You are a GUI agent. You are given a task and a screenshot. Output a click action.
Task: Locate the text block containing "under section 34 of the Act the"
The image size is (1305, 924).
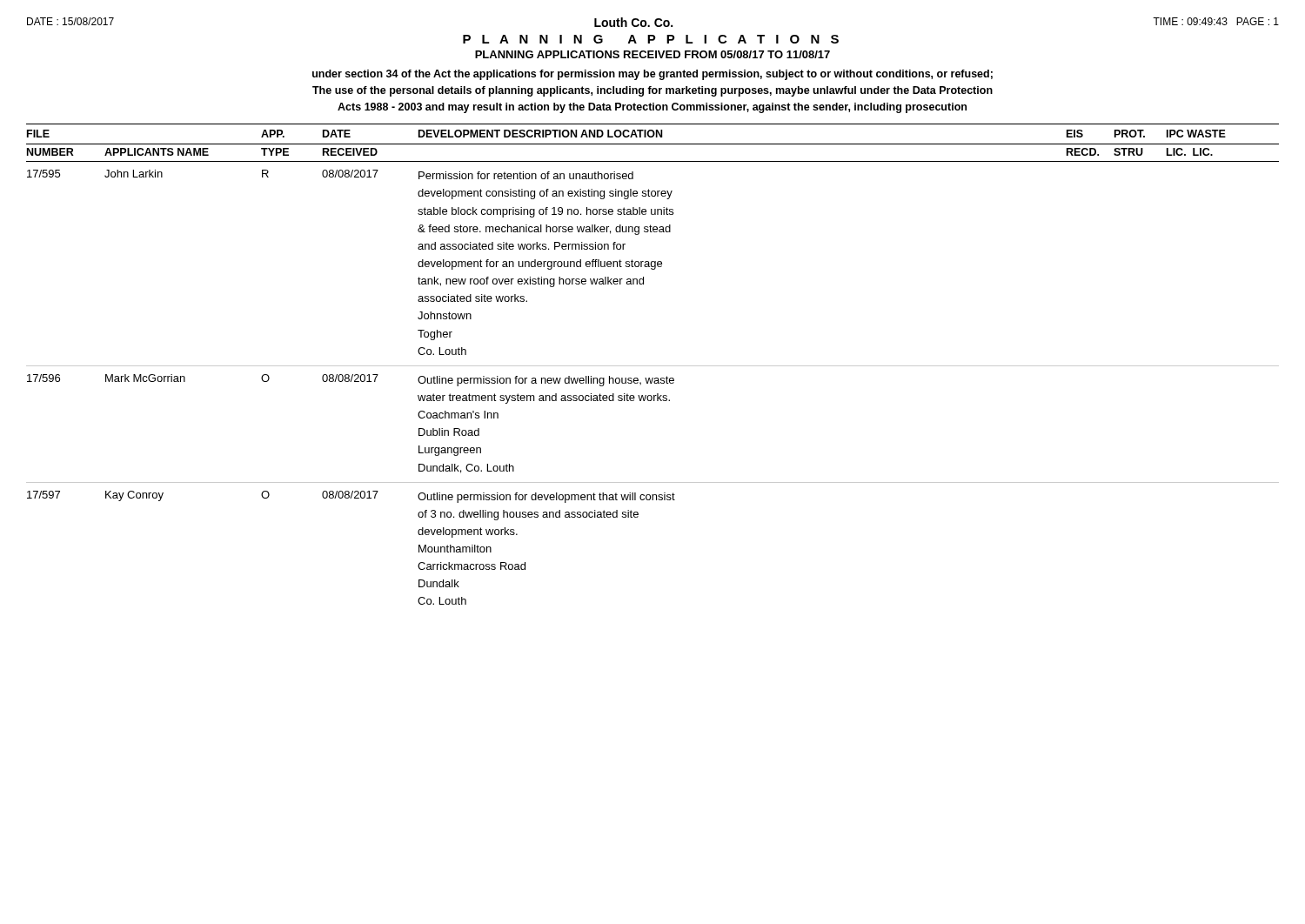pyautogui.click(x=652, y=90)
